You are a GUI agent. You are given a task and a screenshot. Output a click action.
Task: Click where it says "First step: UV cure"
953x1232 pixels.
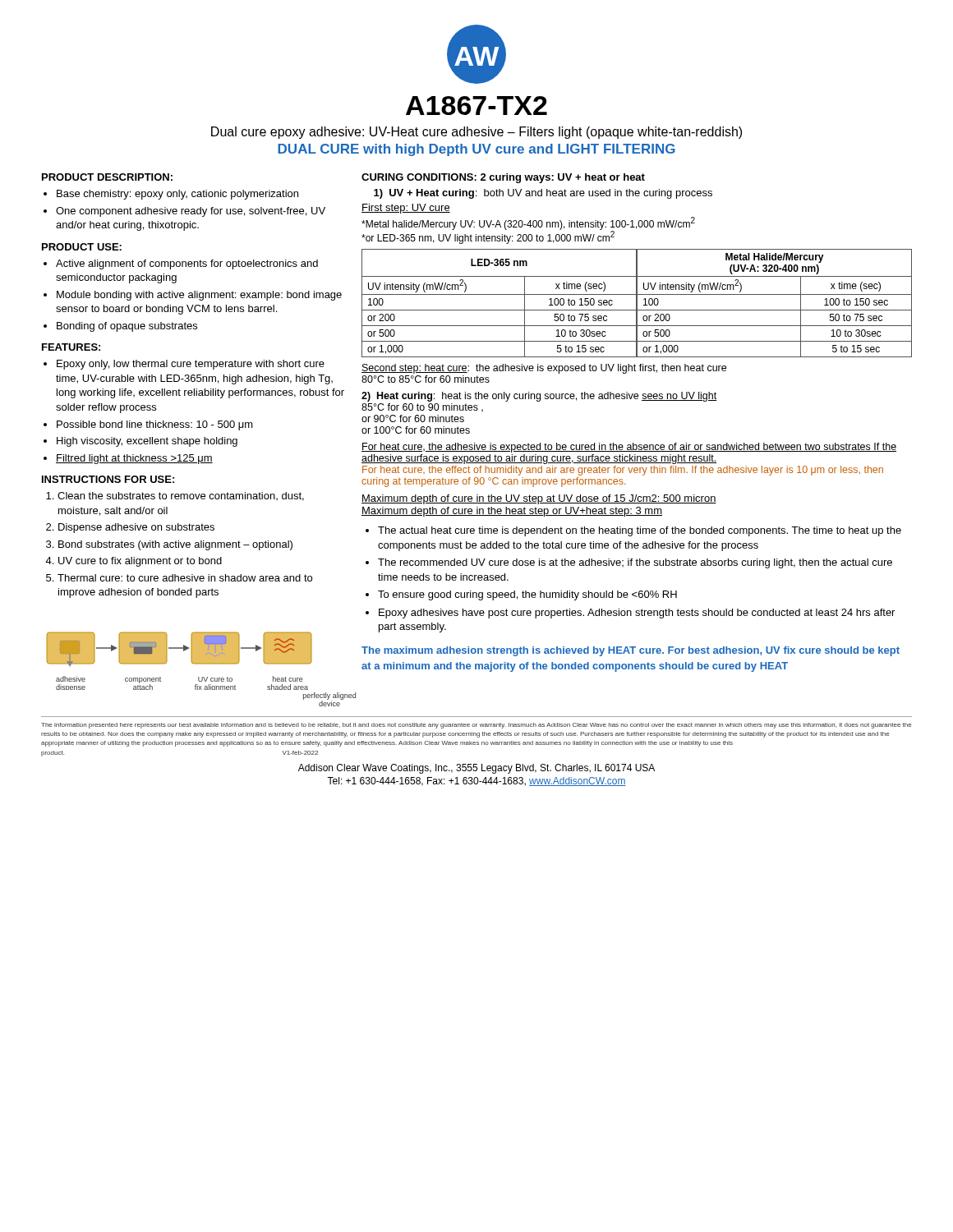tap(406, 207)
